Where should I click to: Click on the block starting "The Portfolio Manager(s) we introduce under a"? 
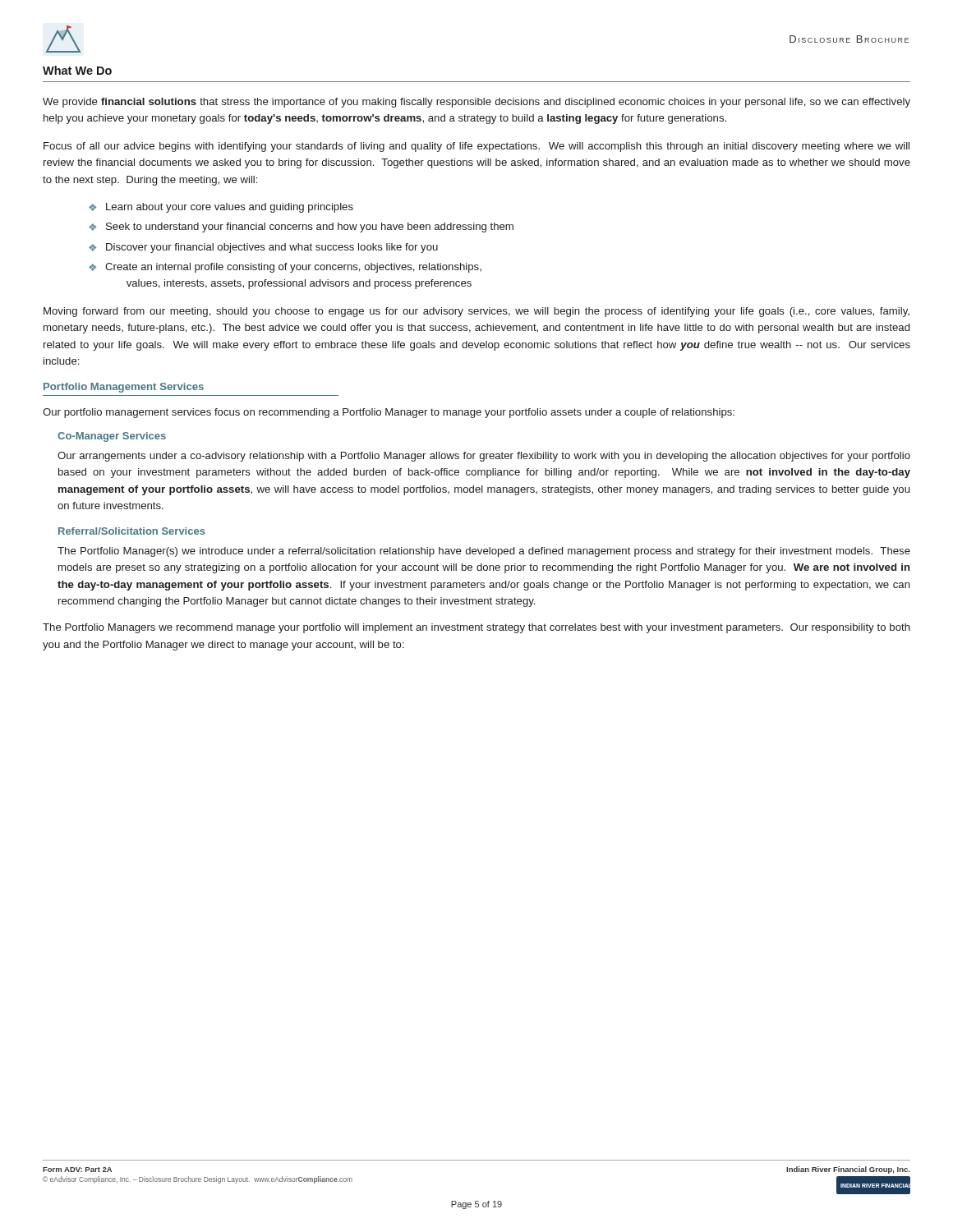pyautogui.click(x=484, y=576)
